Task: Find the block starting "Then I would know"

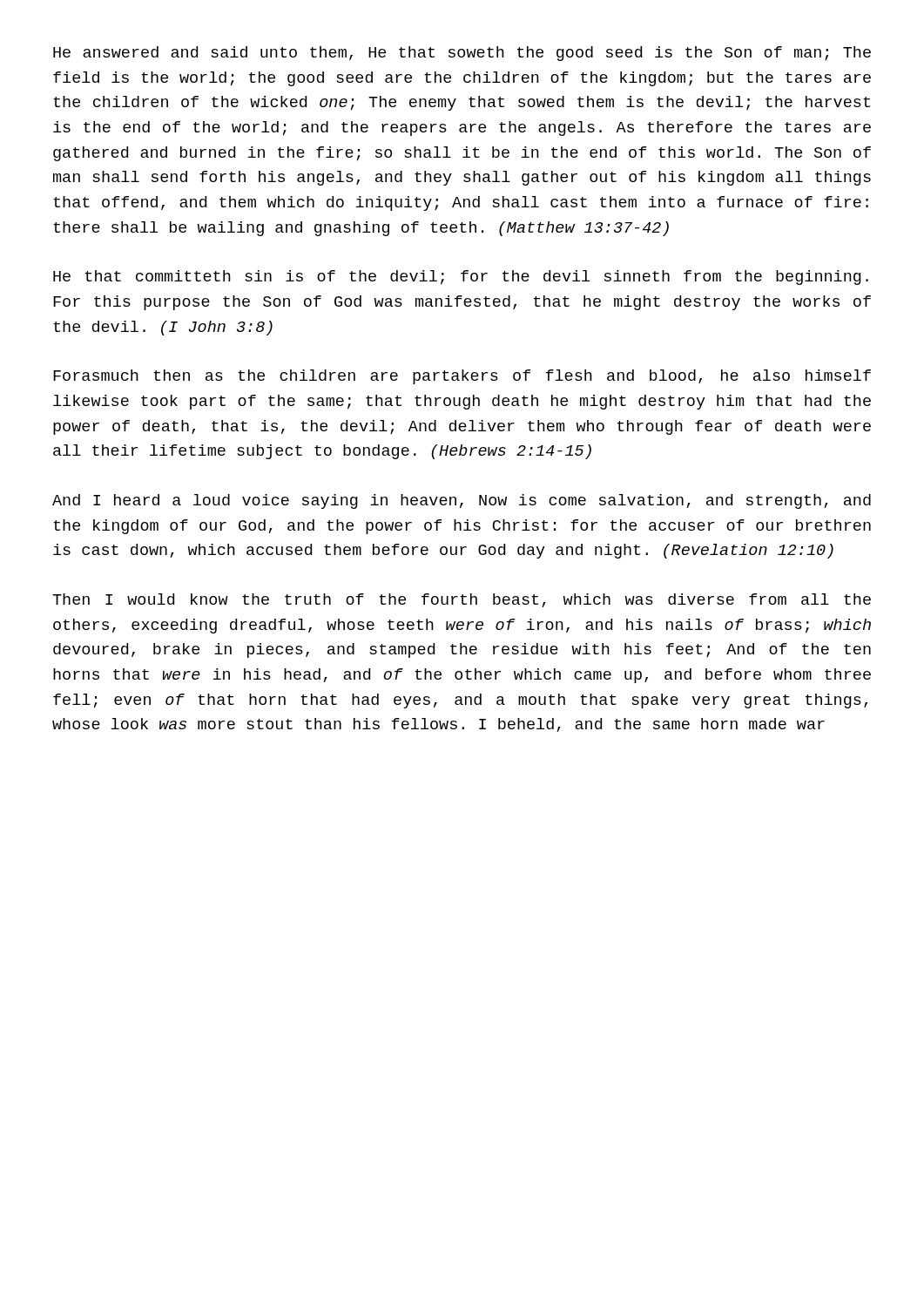Action: (462, 663)
